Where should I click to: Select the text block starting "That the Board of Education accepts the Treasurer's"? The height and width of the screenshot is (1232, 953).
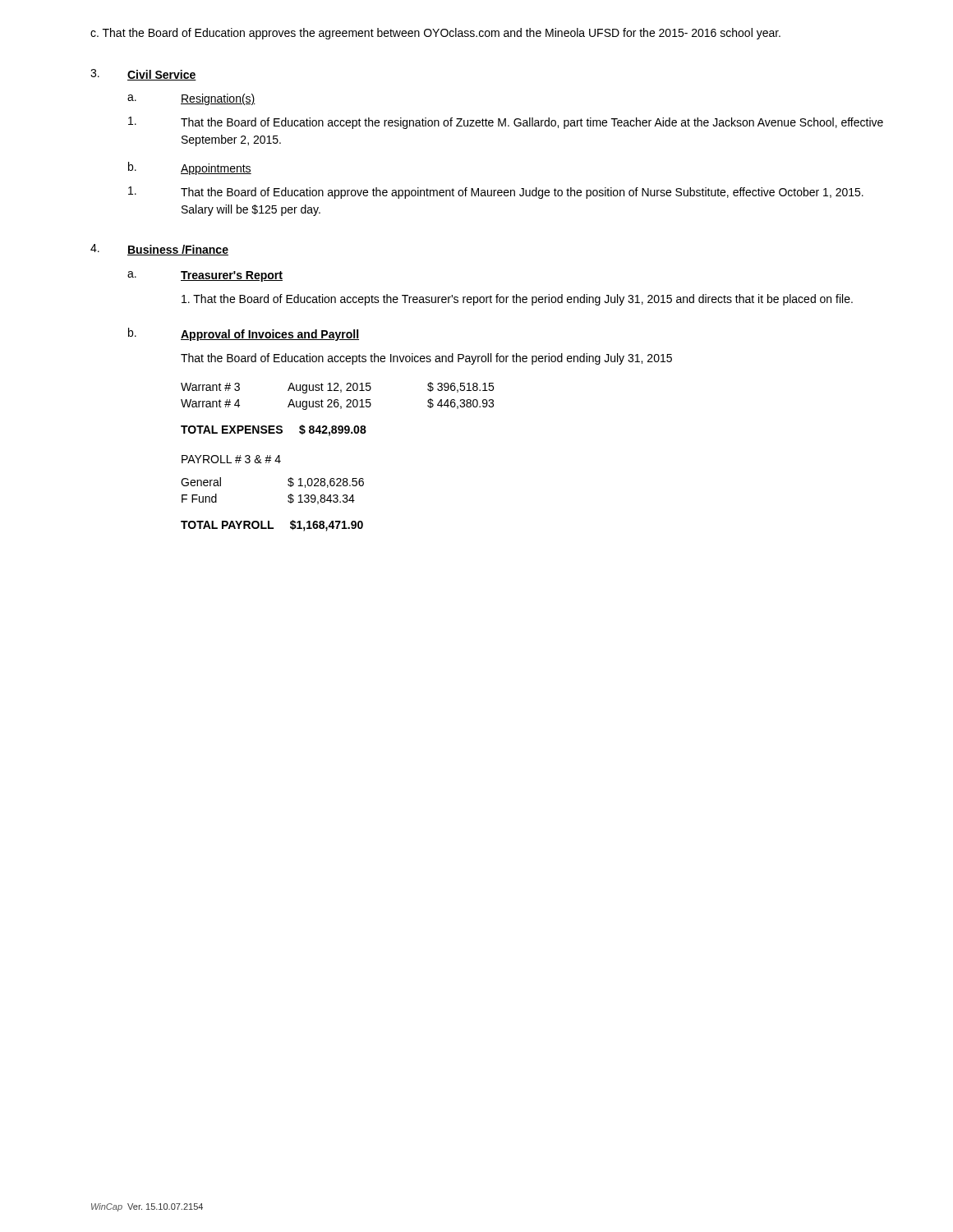(x=489, y=299)
